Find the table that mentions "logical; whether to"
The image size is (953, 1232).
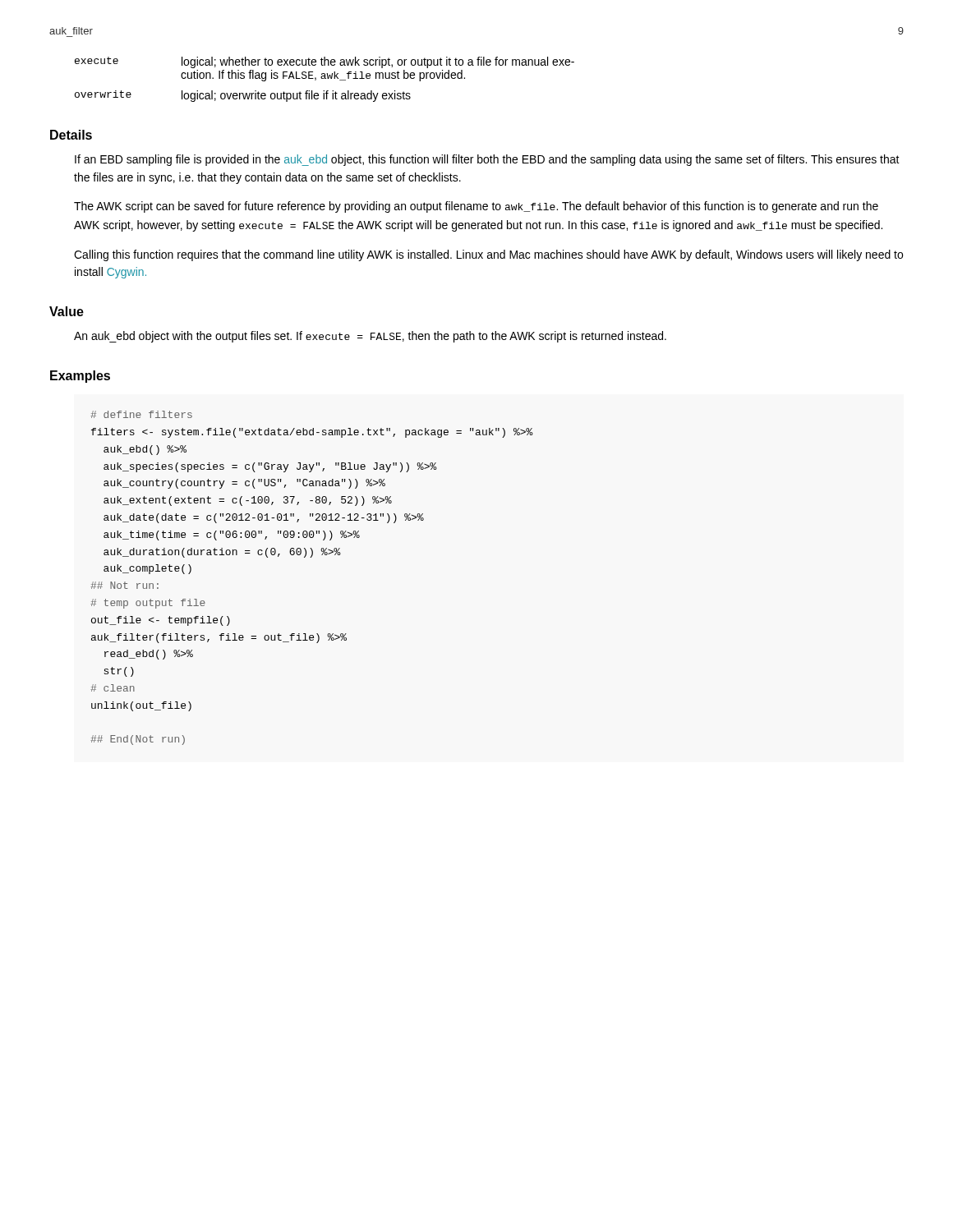(x=476, y=78)
